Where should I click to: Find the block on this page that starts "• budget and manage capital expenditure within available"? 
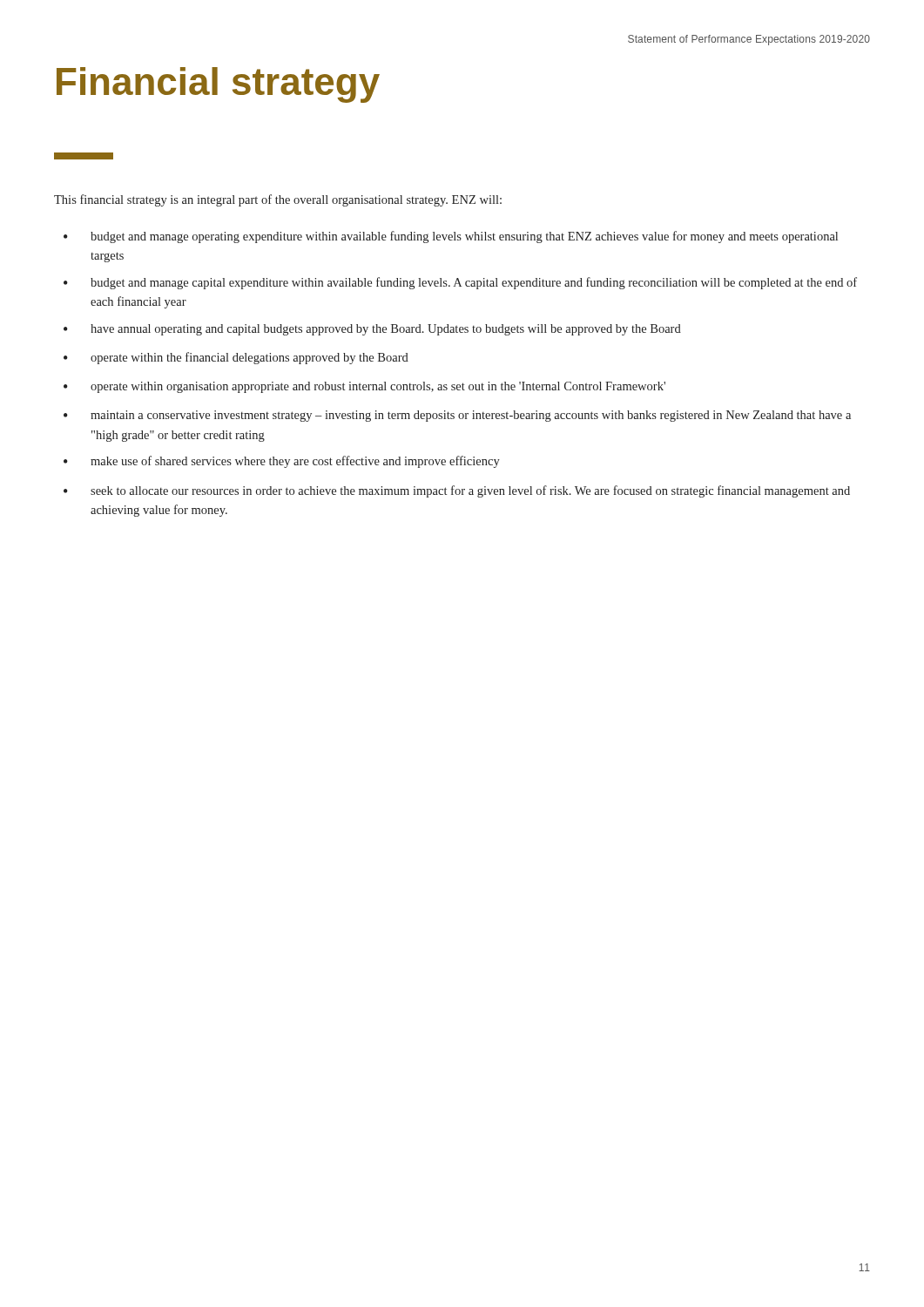tap(462, 292)
